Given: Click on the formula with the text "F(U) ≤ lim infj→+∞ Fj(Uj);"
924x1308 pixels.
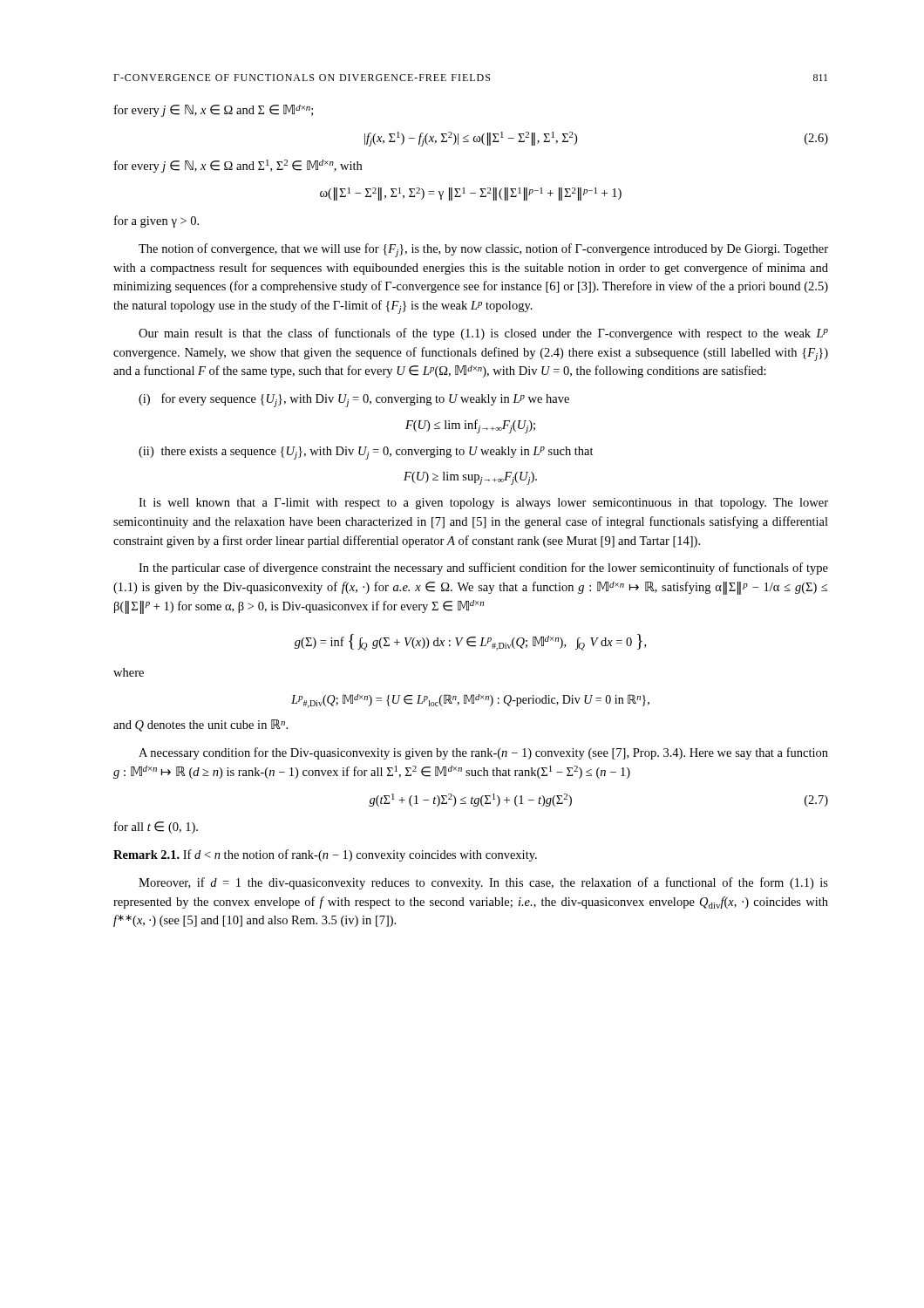Looking at the screenshot, I should (x=471, y=425).
